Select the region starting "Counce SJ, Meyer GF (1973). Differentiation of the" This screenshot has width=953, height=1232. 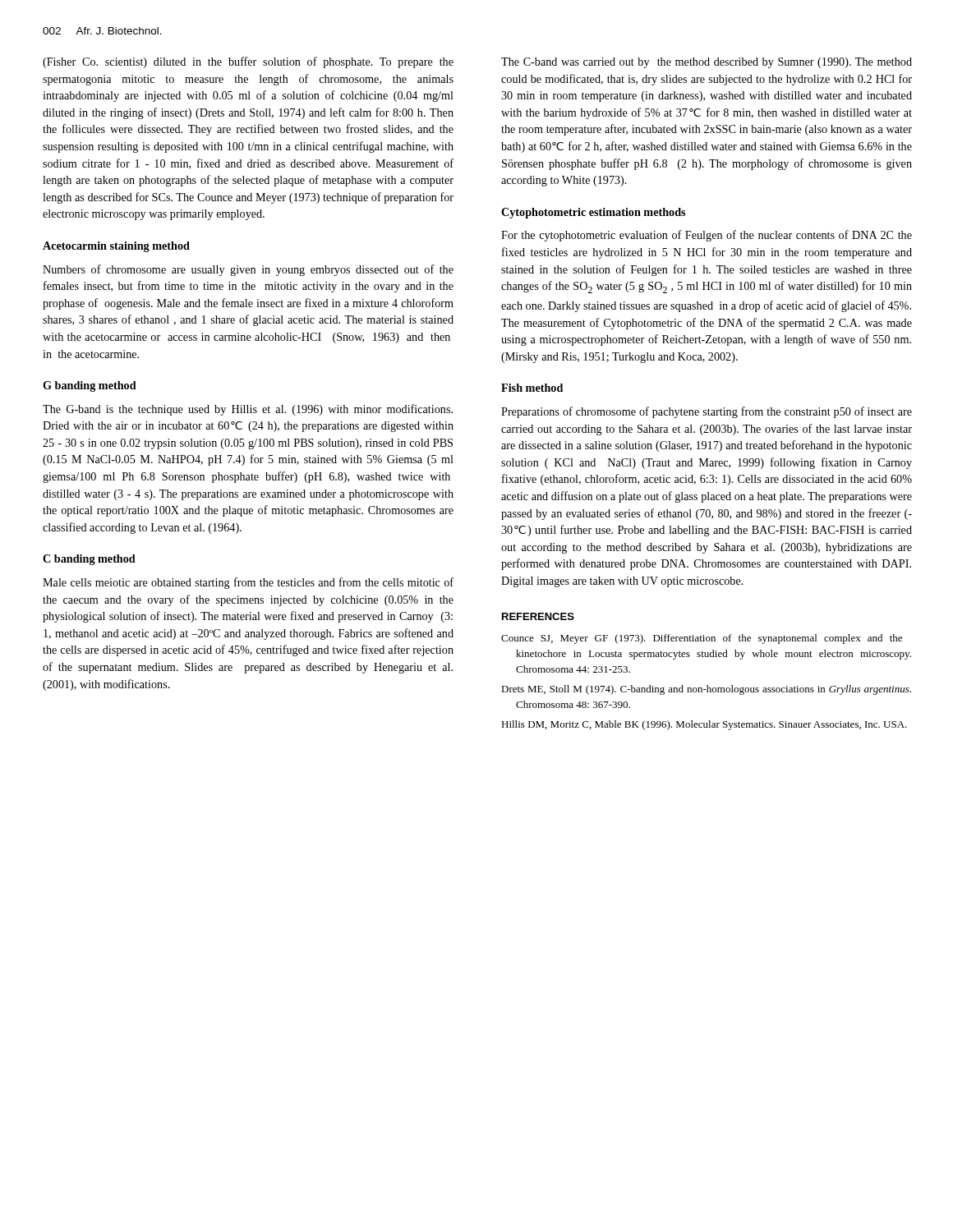707,654
